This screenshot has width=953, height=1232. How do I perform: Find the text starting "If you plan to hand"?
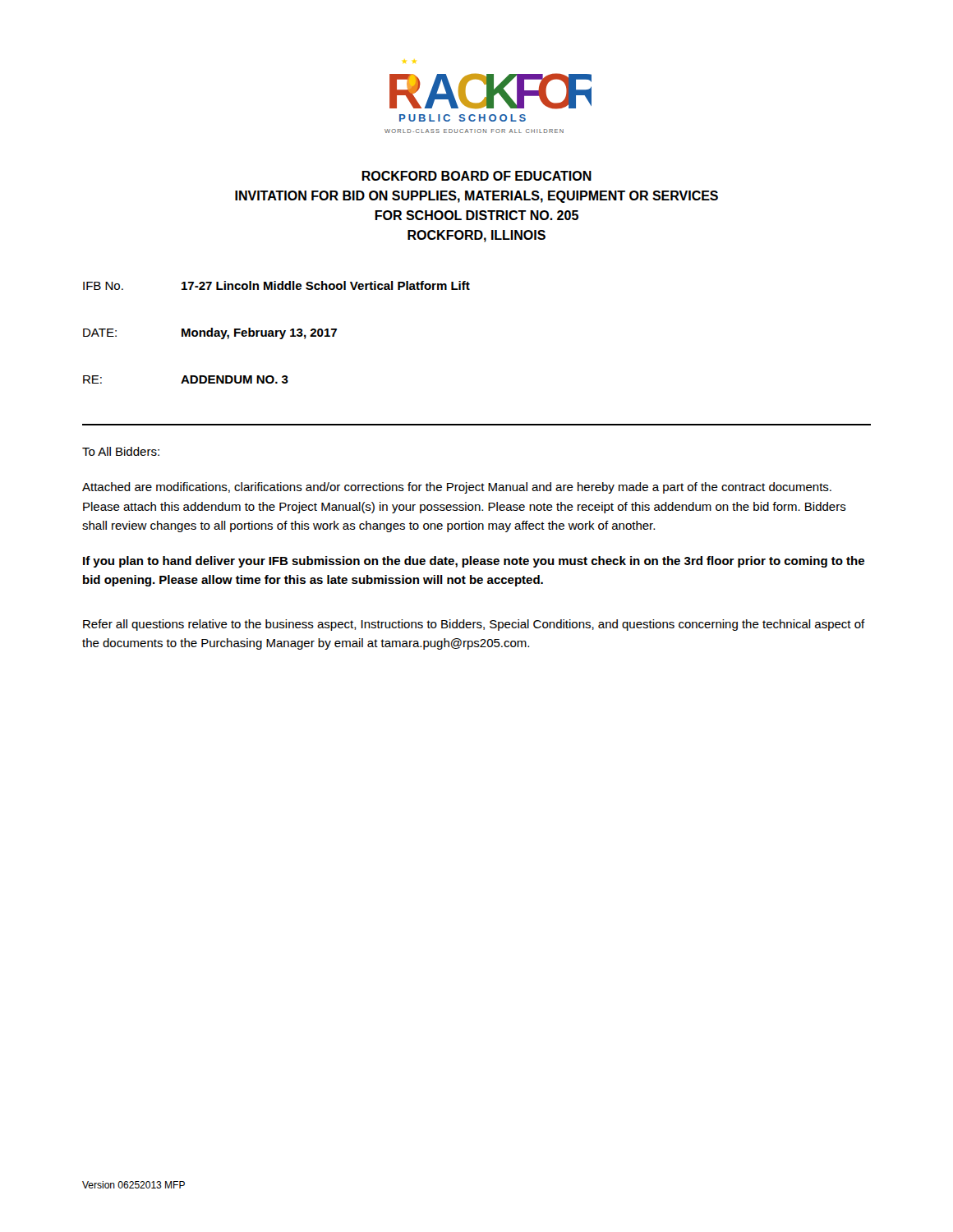coord(473,570)
